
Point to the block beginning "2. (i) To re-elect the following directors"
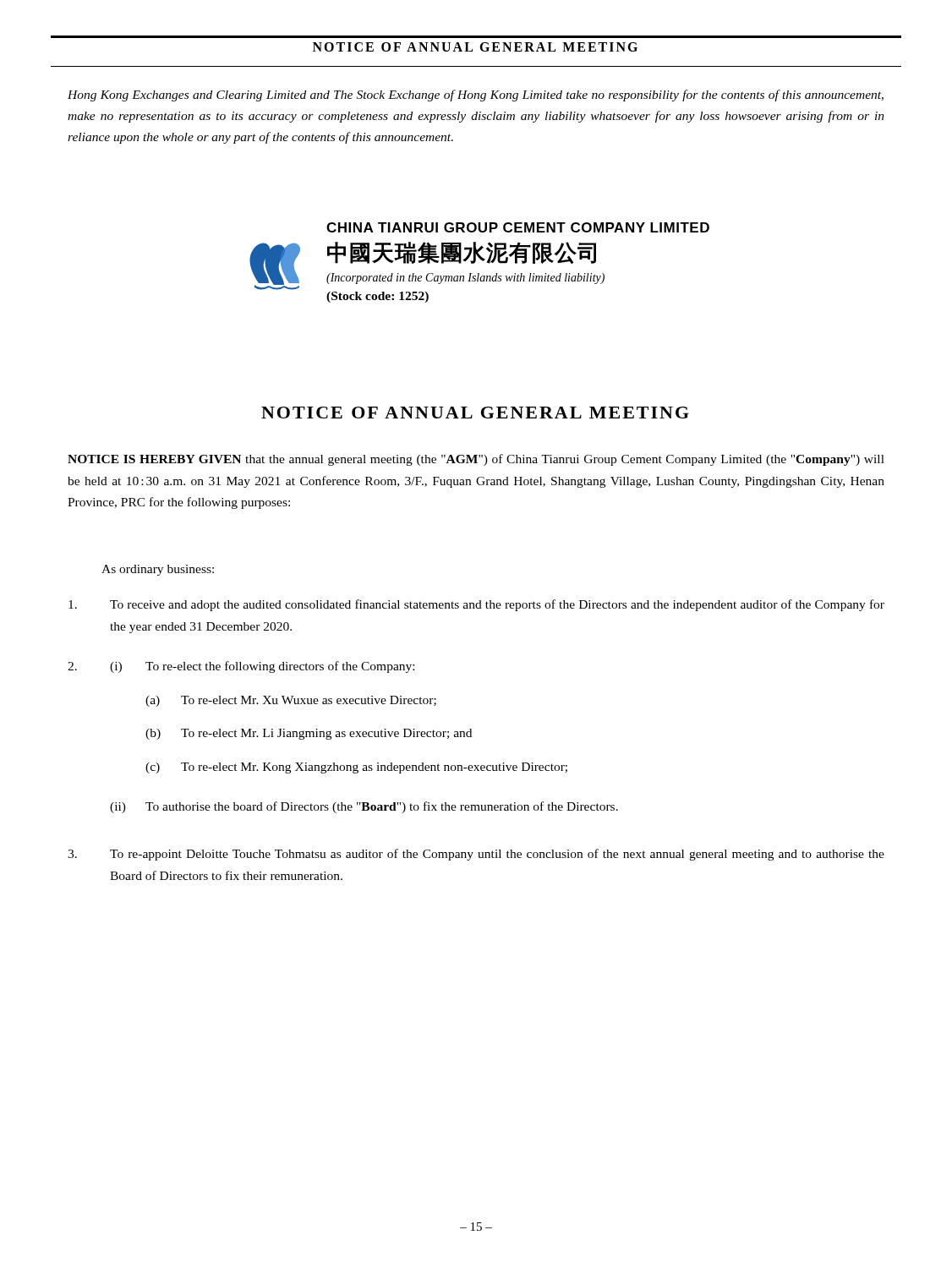[476, 740]
